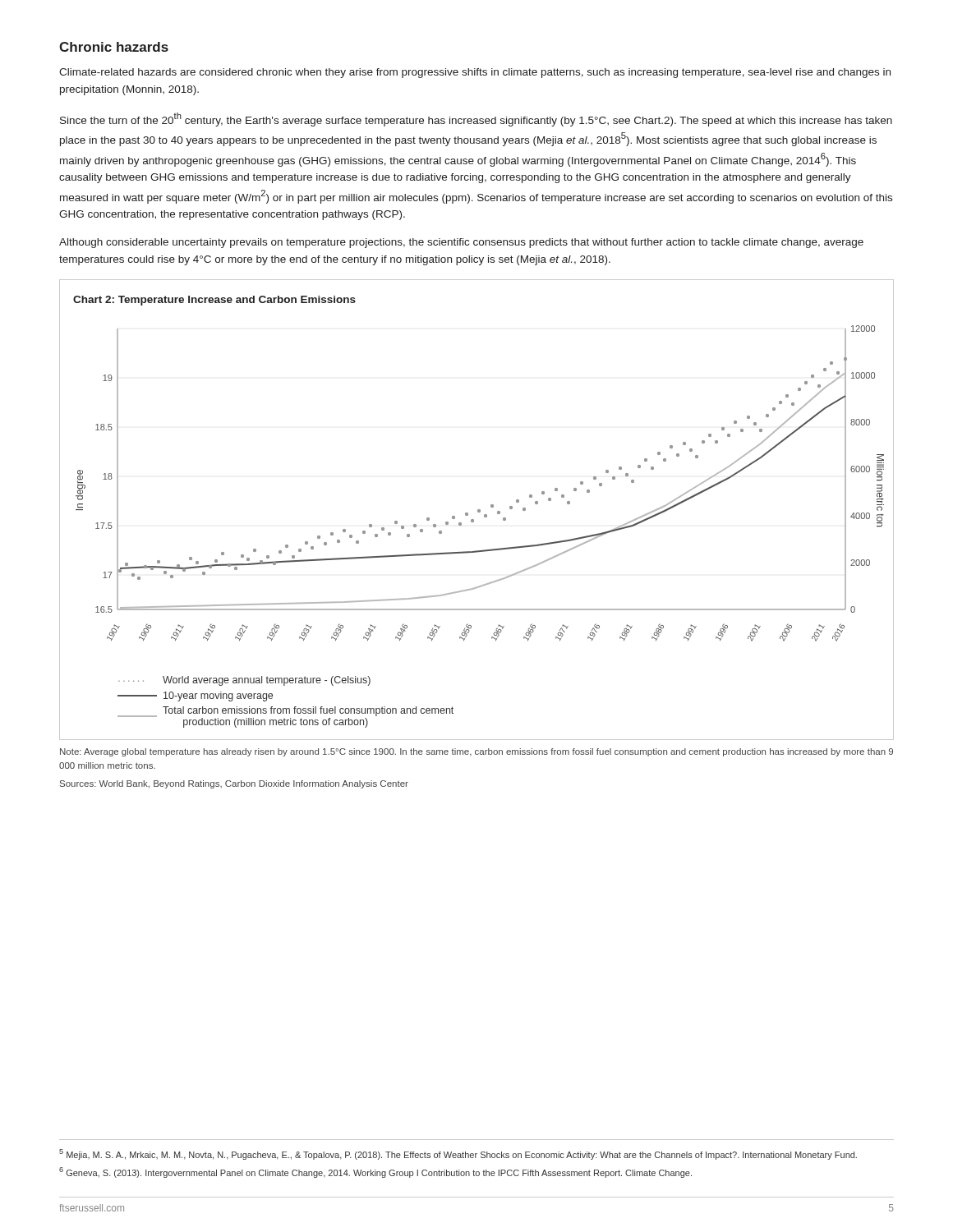Locate the element starting "Sources: World Bank, Beyond"
The image size is (953, 1232).
234,783
